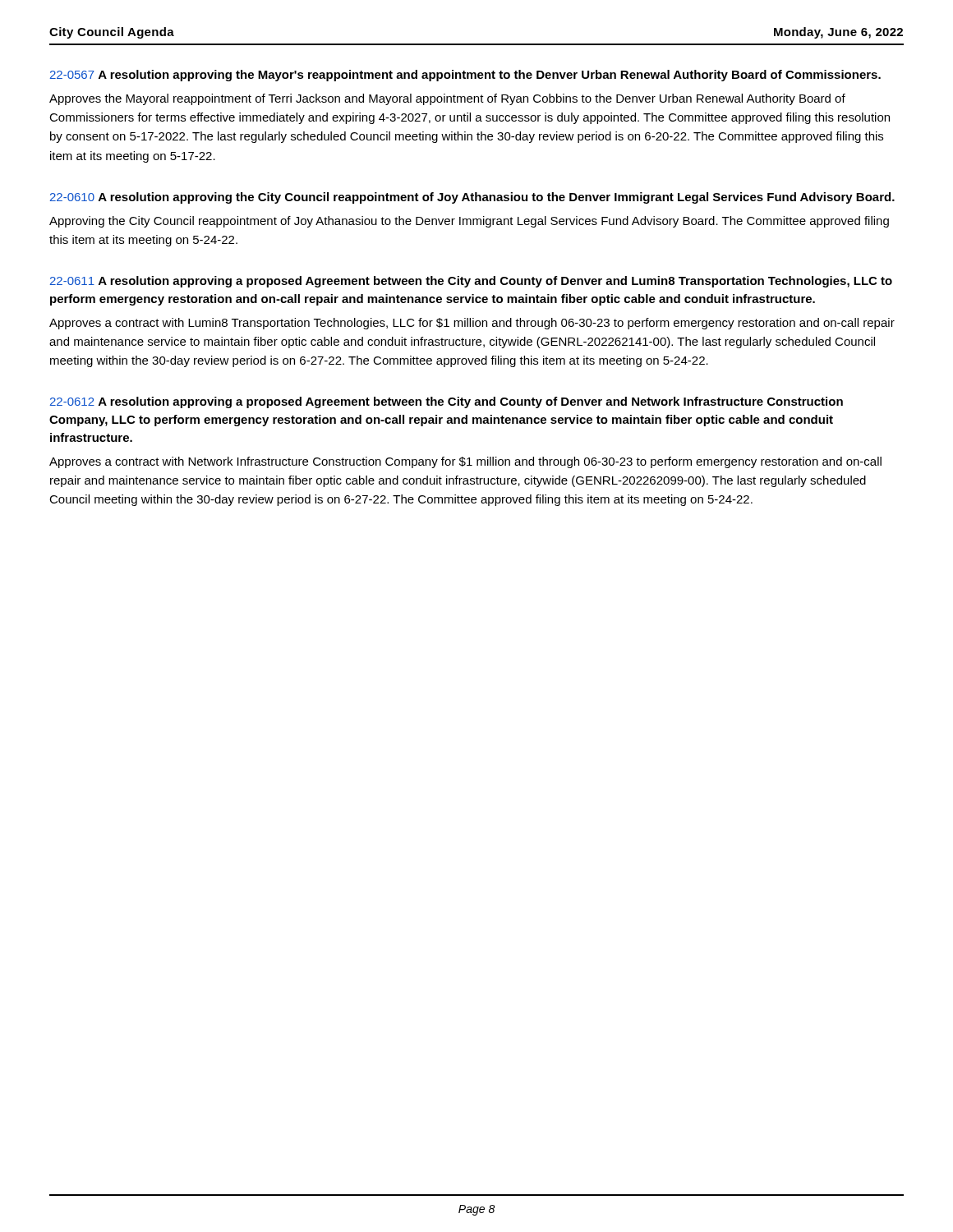Click on the text block starting "22-0610 A resolution approving the City Council"
Screen dimensions: 1232x953
point(472,197)
